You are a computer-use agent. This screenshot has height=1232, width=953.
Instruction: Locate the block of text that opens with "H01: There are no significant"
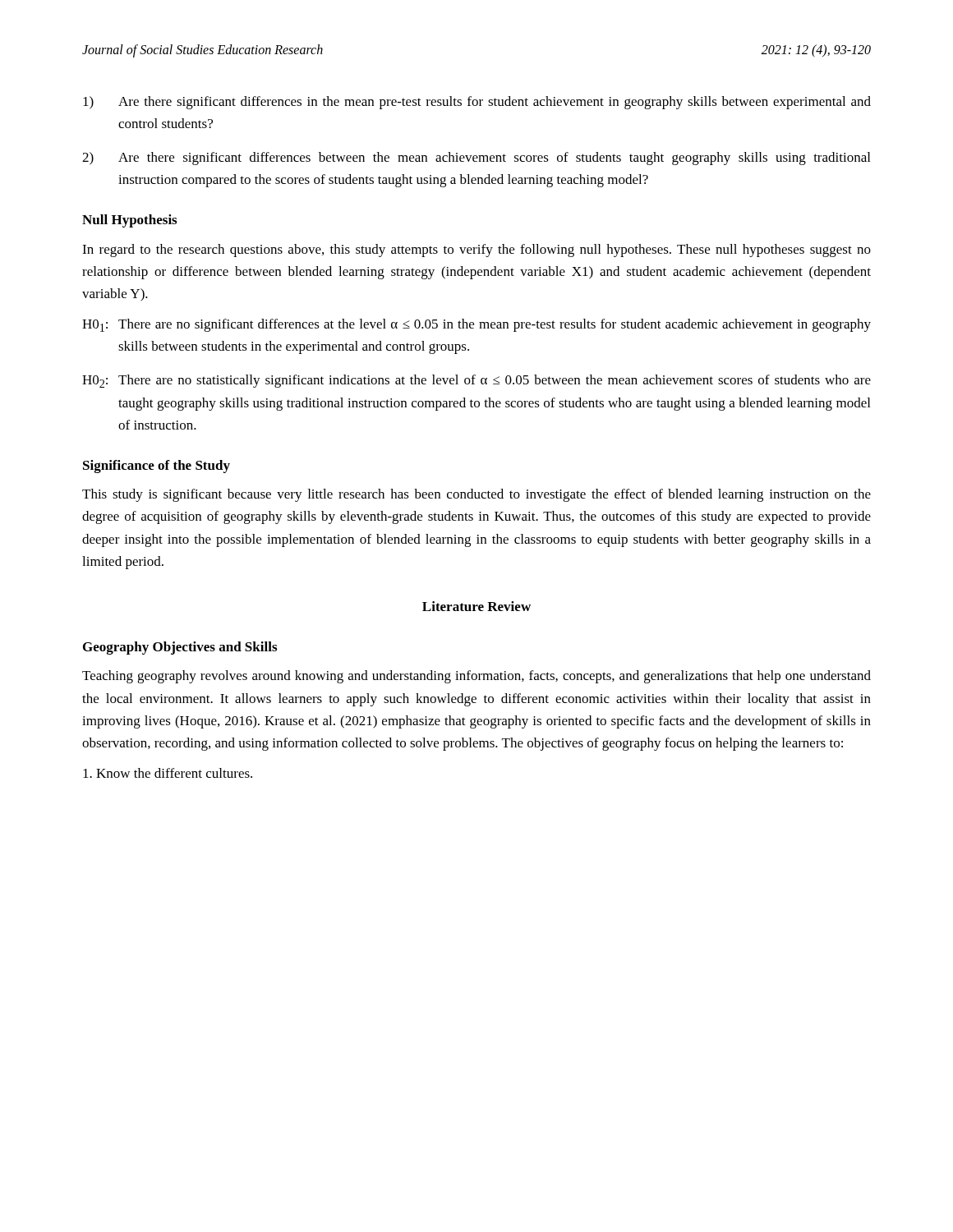click(x=476, y=335)
